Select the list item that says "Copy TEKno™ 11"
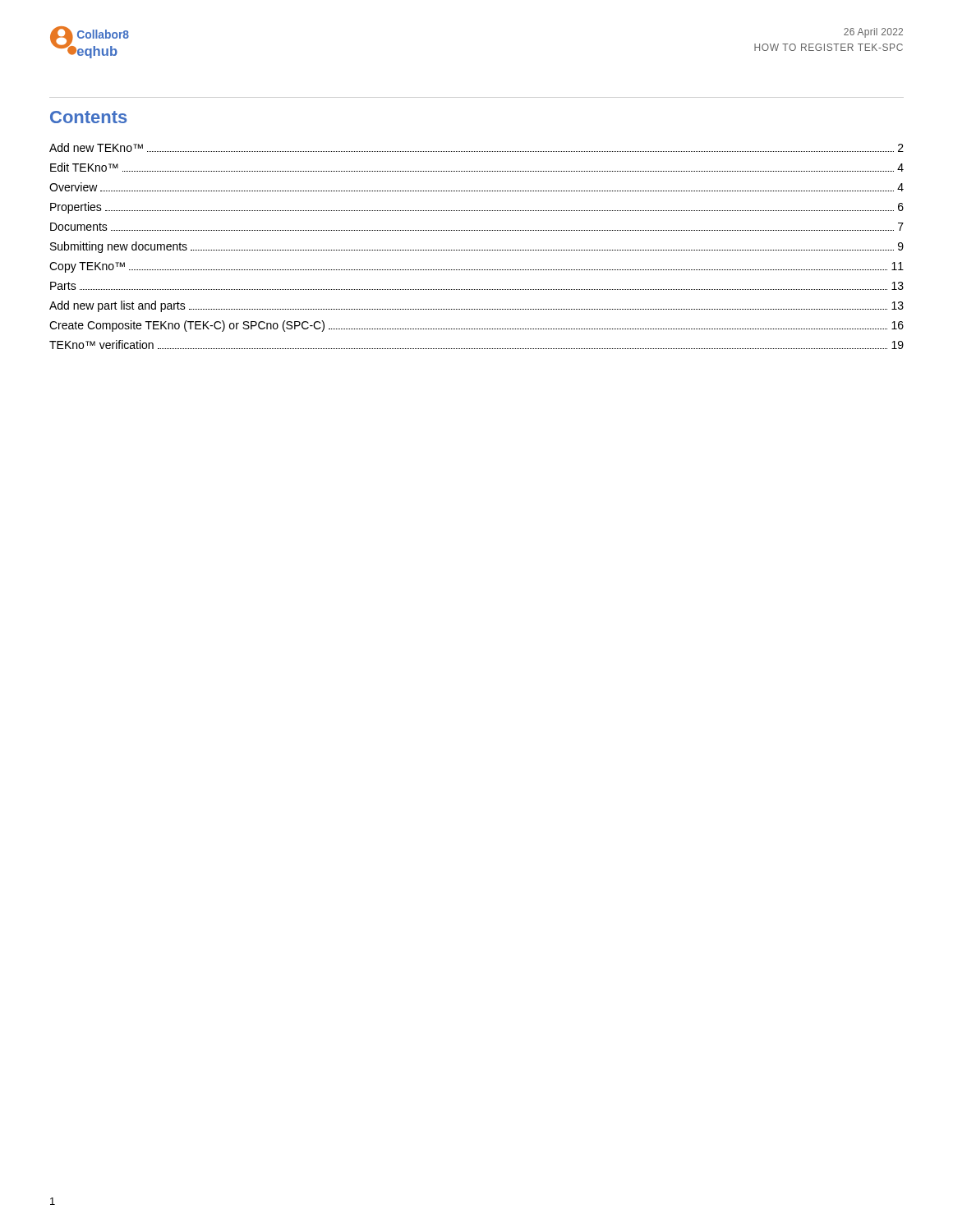The width and height of the screenshot is (953, 1232). (476, 266)
